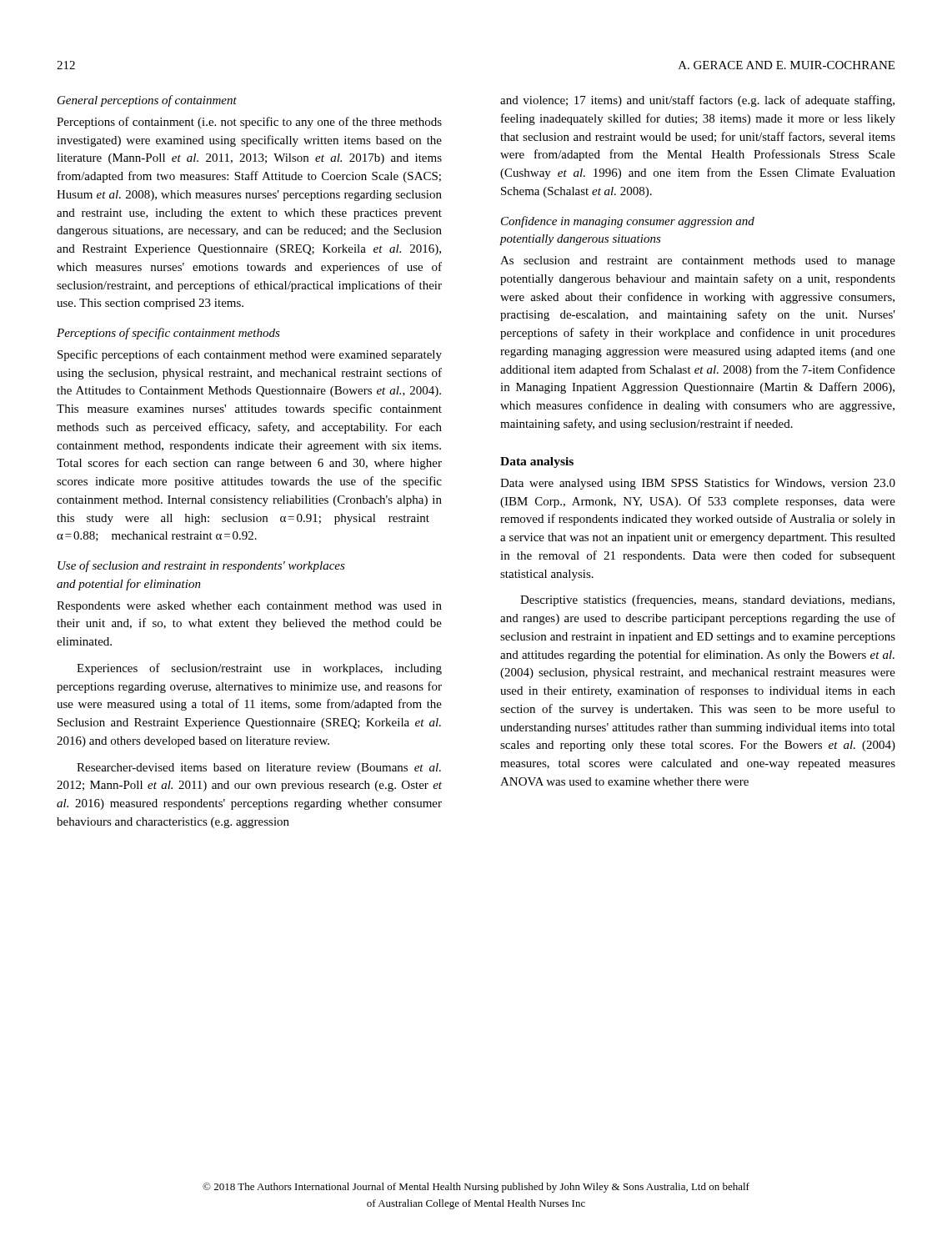Click on the region starting "and violence; 17"
This screenshot has width=952, height=1251.
[698, 145]
